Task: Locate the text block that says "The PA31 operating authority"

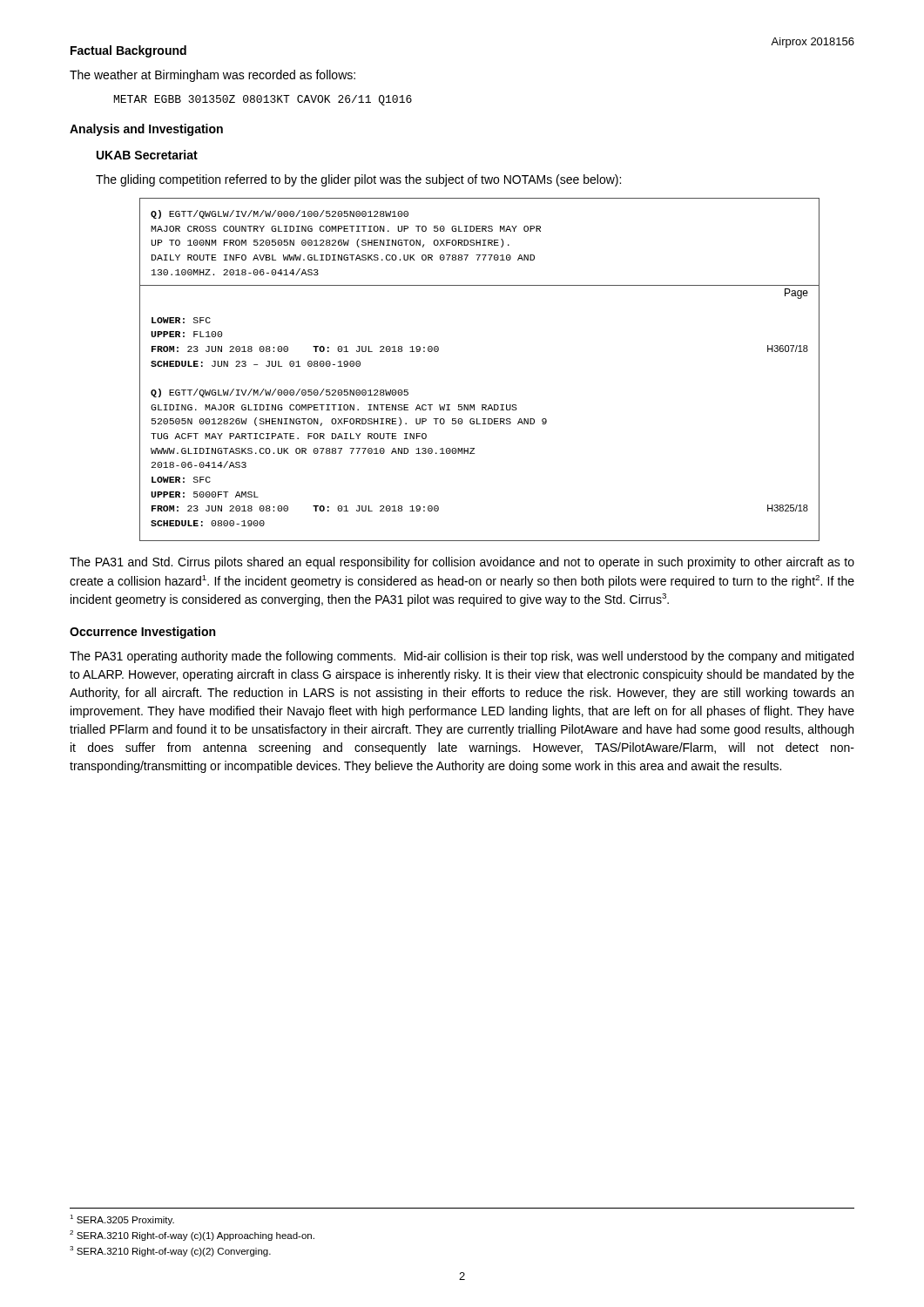Action: click(462, 711)
